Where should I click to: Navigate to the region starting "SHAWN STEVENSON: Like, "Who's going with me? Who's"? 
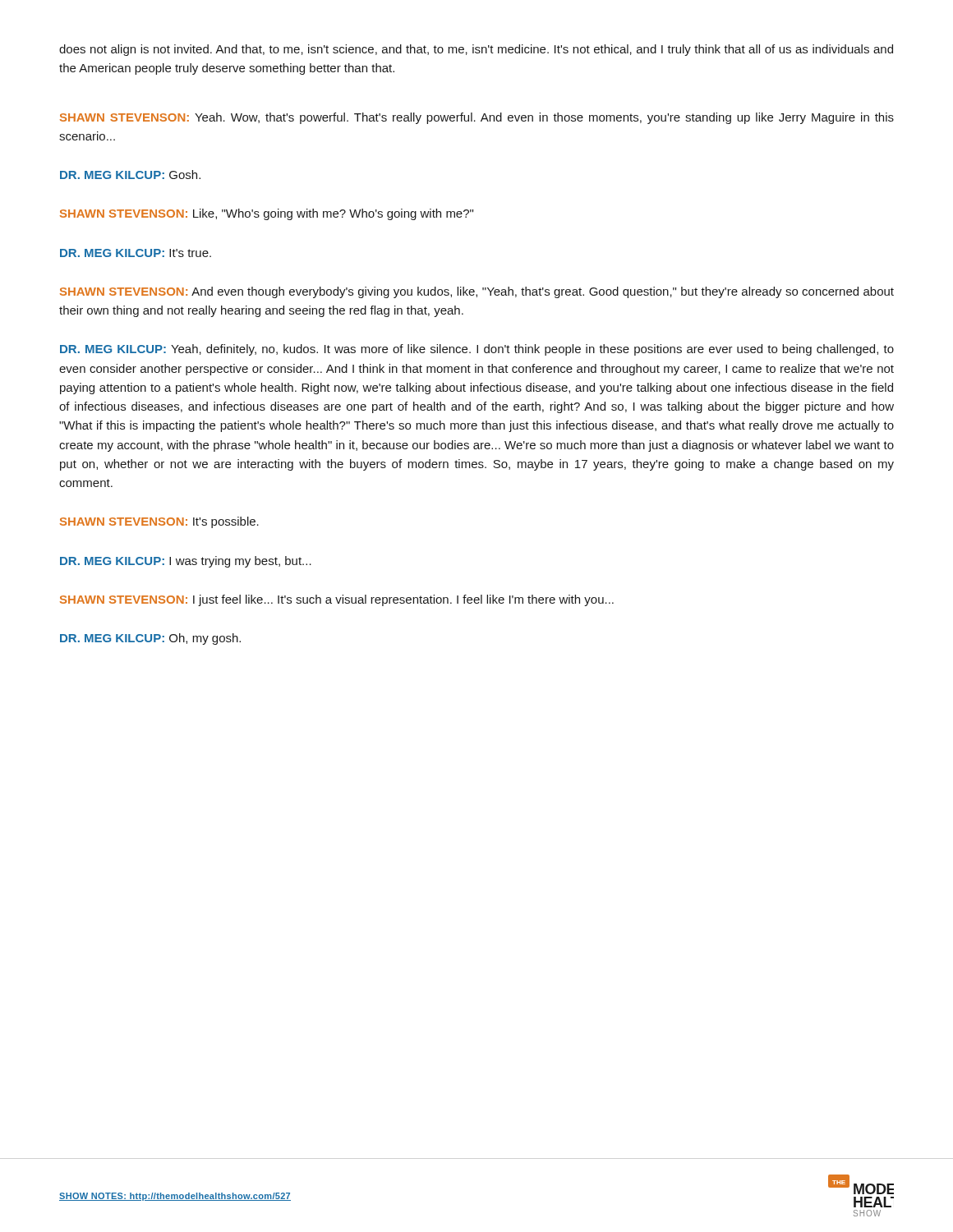267,213
